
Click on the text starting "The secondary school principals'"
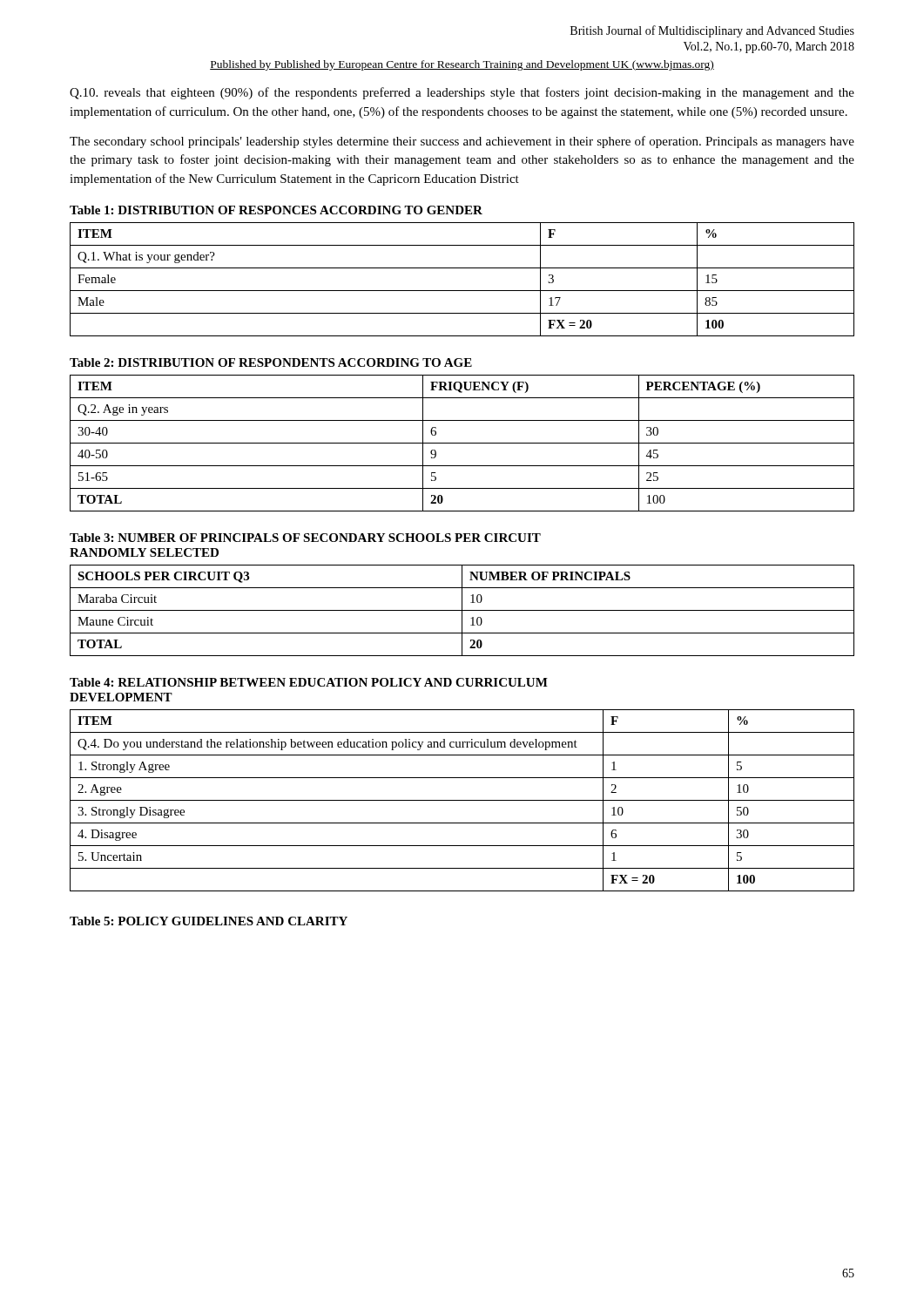462,160
